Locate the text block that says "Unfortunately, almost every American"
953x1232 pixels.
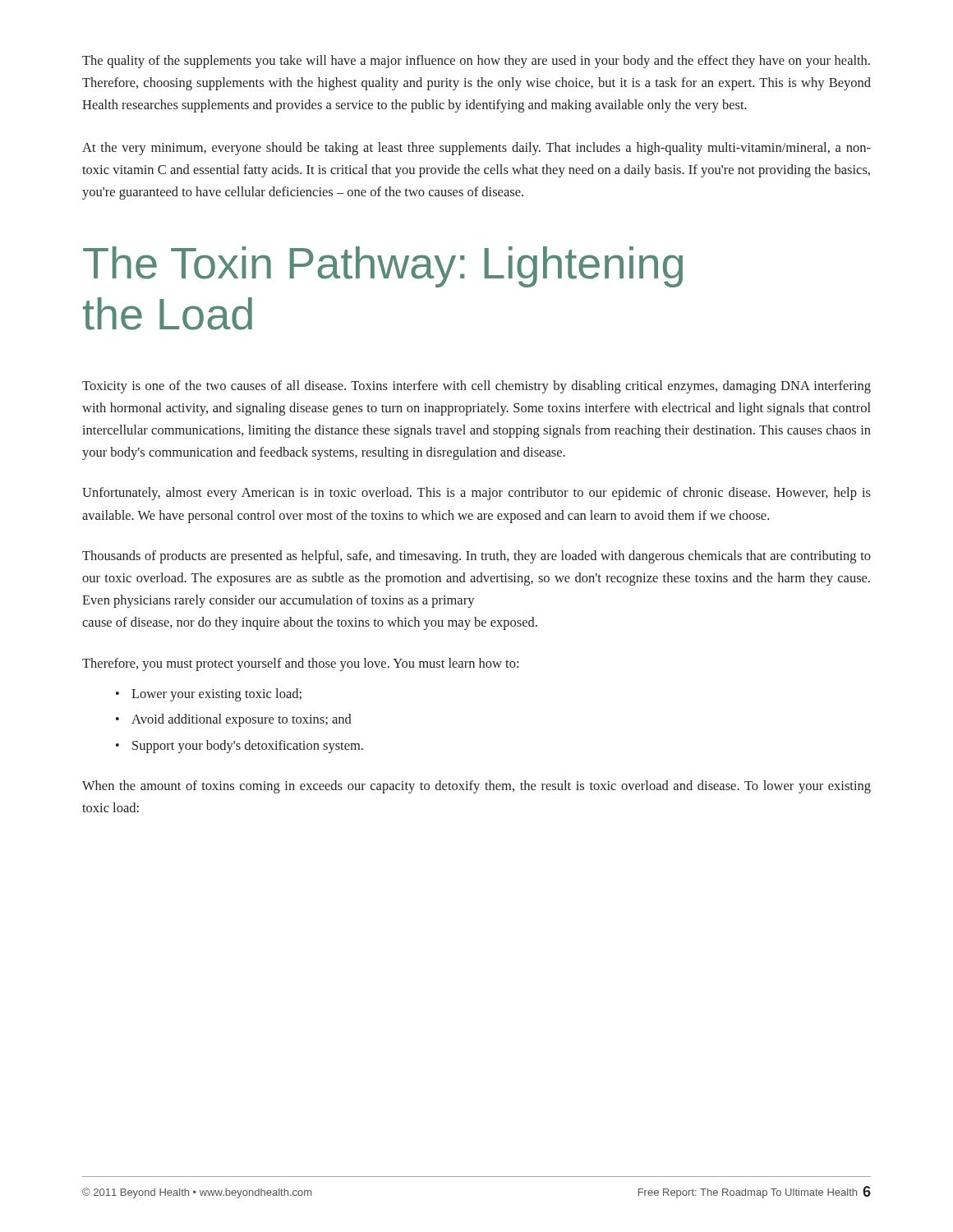tap(476, 504)
